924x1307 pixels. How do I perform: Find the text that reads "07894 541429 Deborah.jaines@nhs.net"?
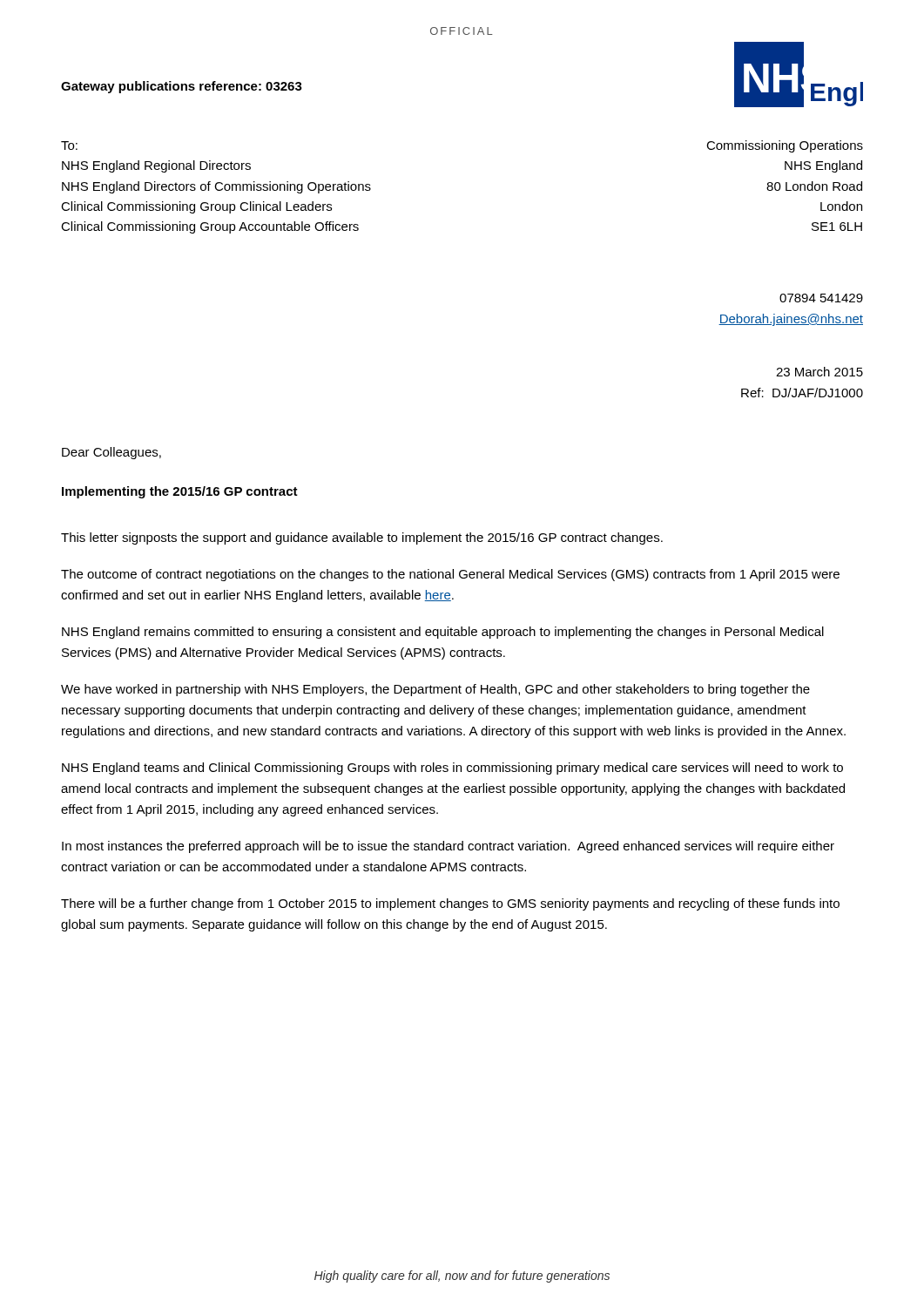click(791, 308)
